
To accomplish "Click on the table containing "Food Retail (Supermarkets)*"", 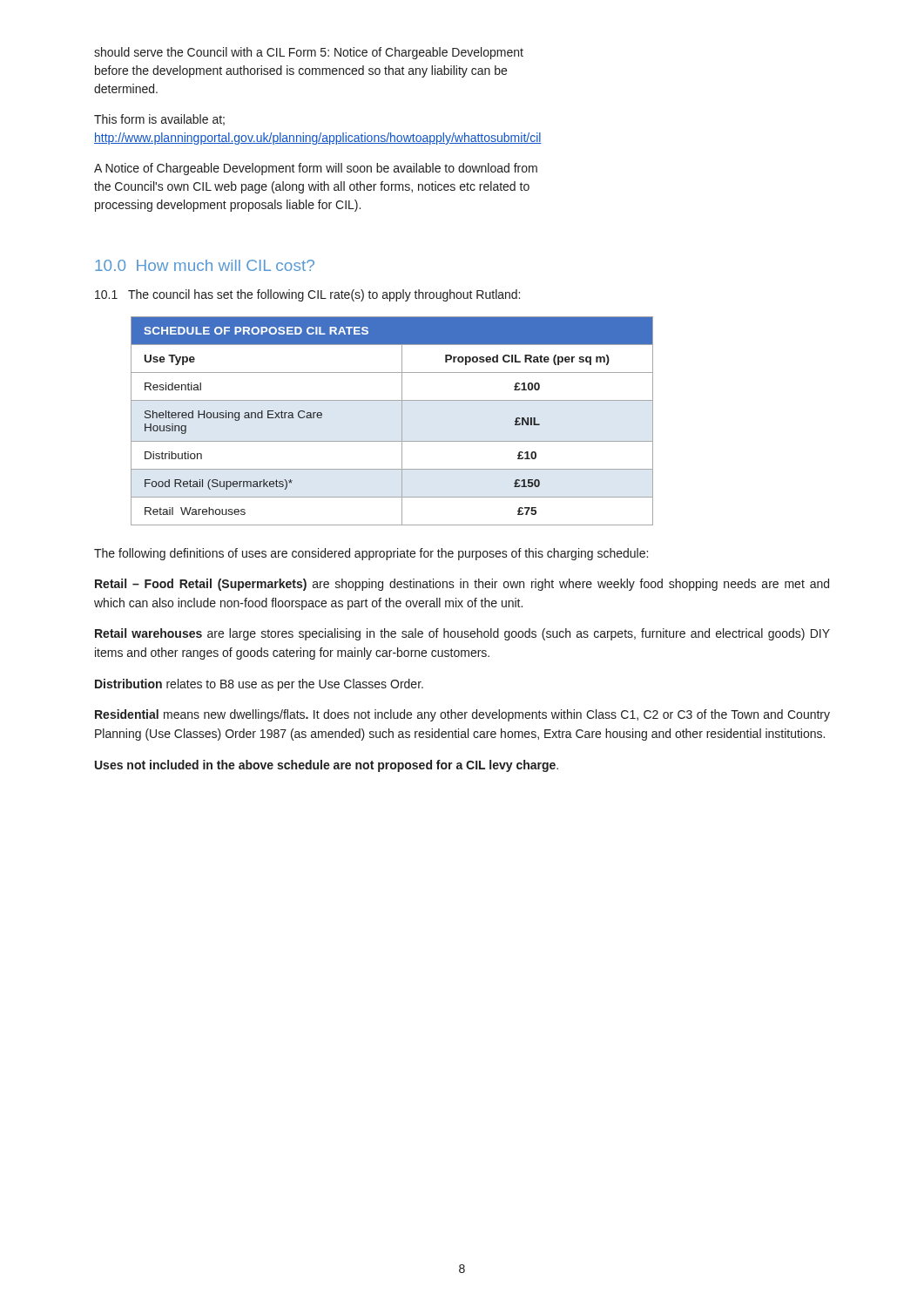I will pyautogui.click(x=480, y=421).
